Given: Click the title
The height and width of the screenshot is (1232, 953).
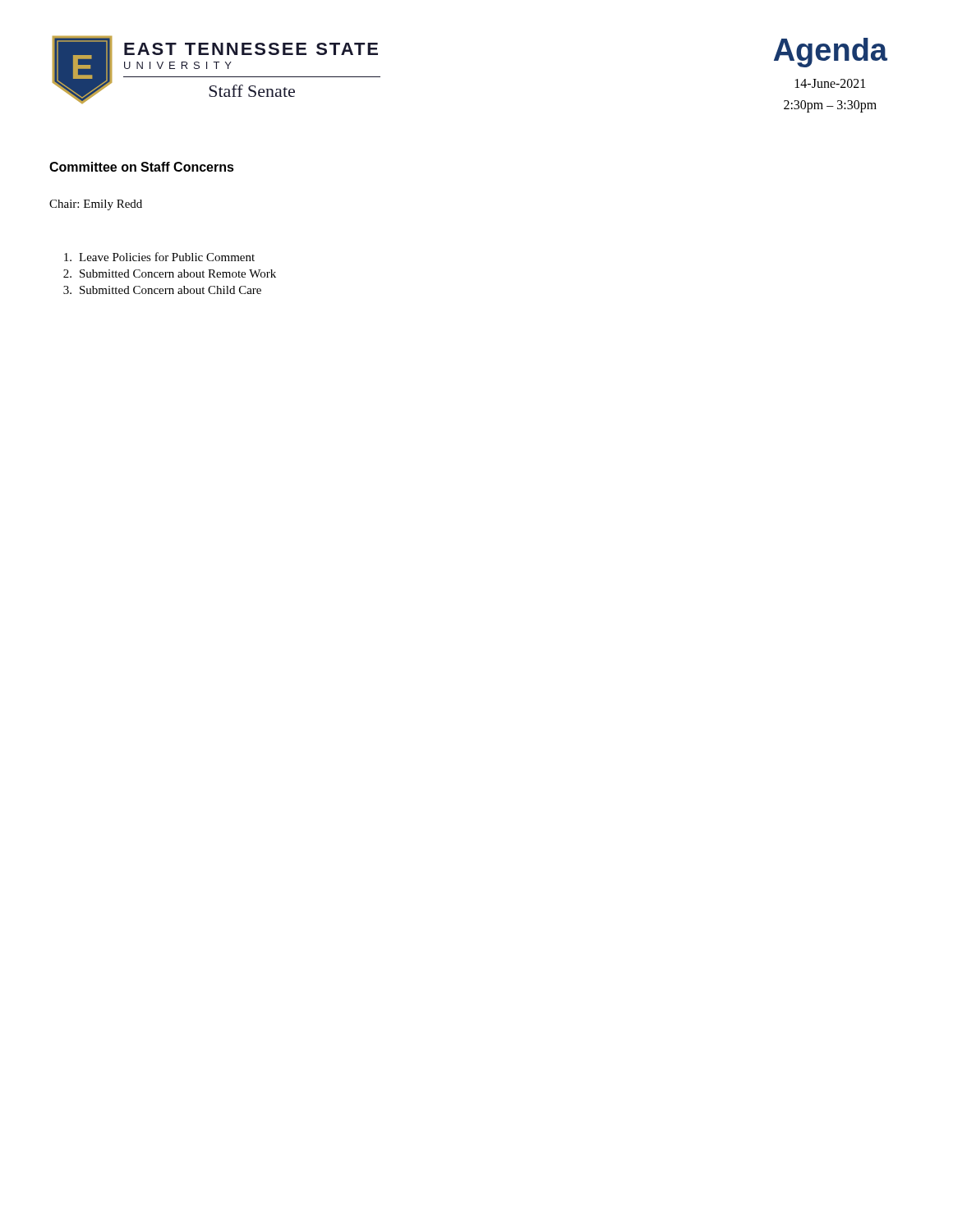Looking at the screenshot, I should [x=830, y=50].
